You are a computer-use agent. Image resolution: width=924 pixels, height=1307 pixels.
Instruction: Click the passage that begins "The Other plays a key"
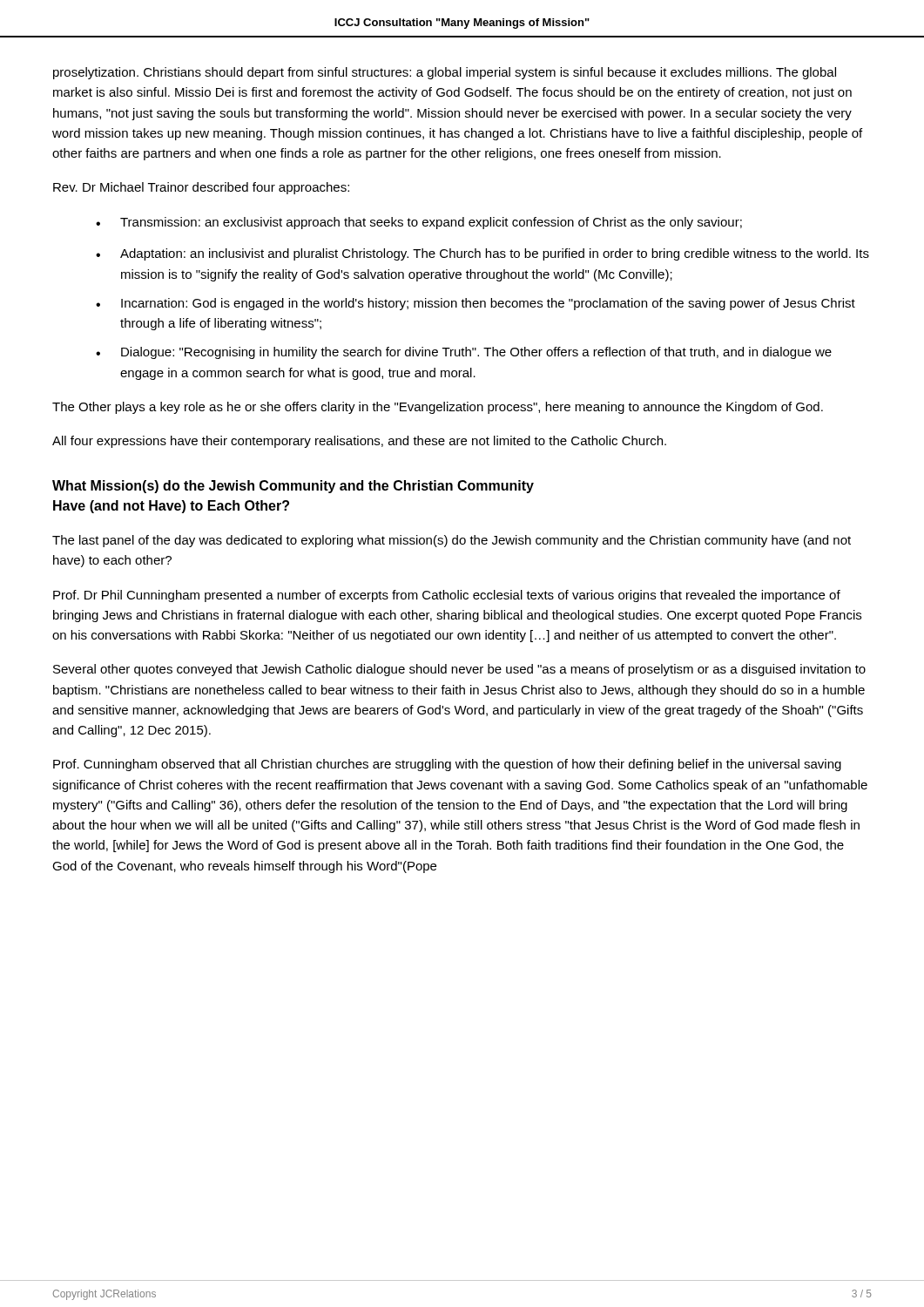(x=438, y=406)
